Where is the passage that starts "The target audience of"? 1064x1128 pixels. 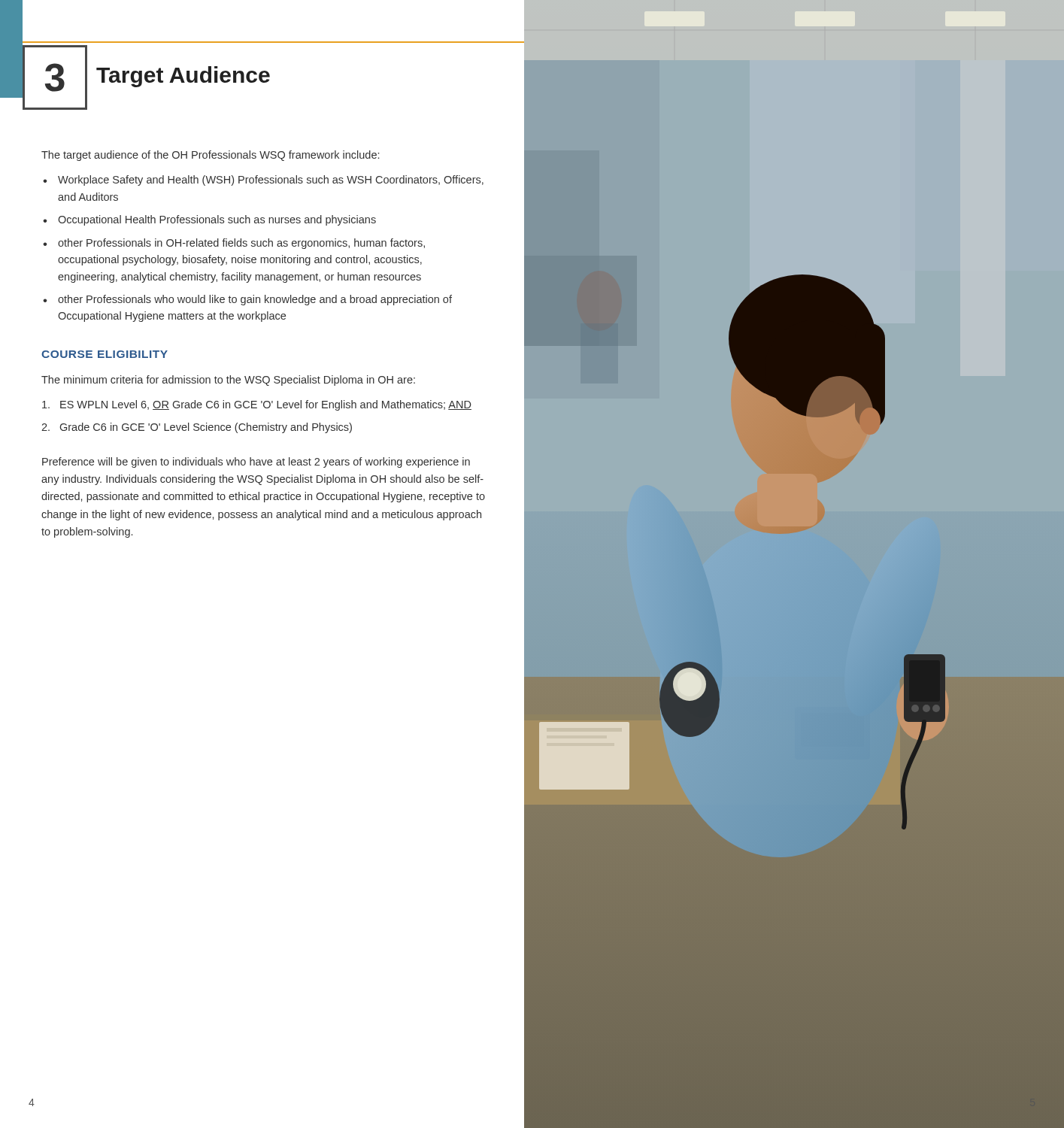(211, 155)
